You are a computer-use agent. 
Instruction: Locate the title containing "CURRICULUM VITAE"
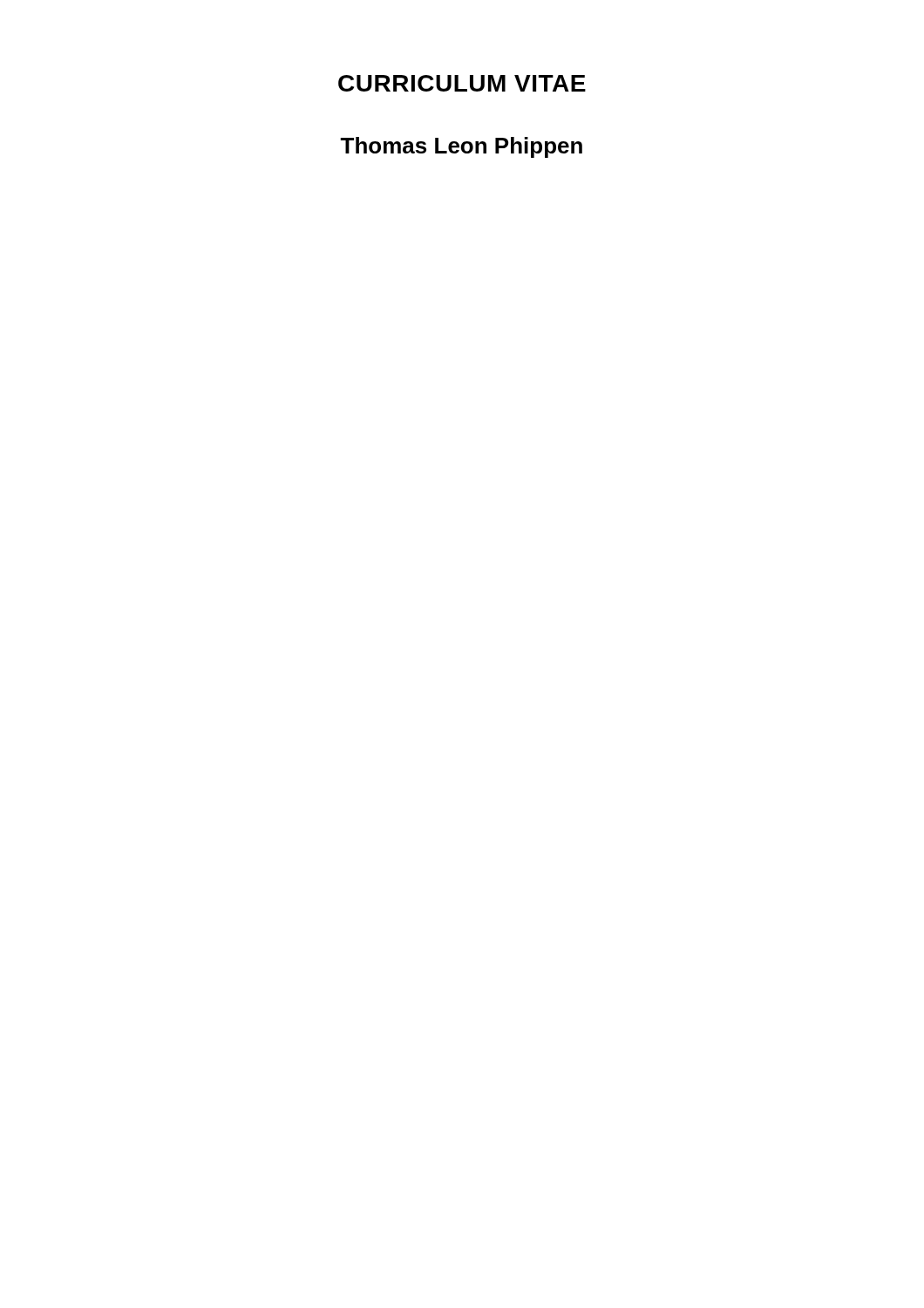(462, 84)
